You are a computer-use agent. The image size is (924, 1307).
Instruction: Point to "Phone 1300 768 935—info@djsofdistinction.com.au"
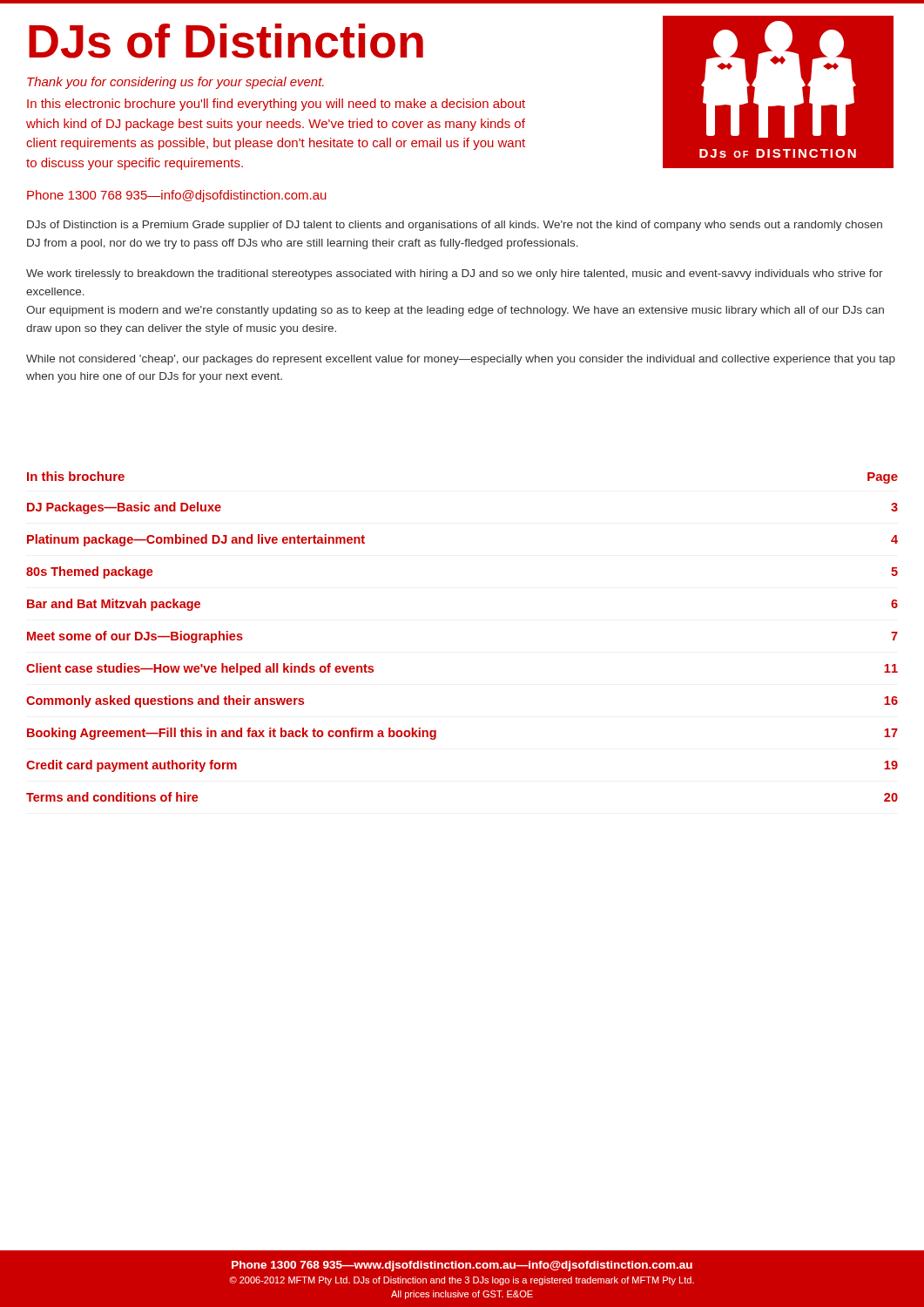pos(177,195)
